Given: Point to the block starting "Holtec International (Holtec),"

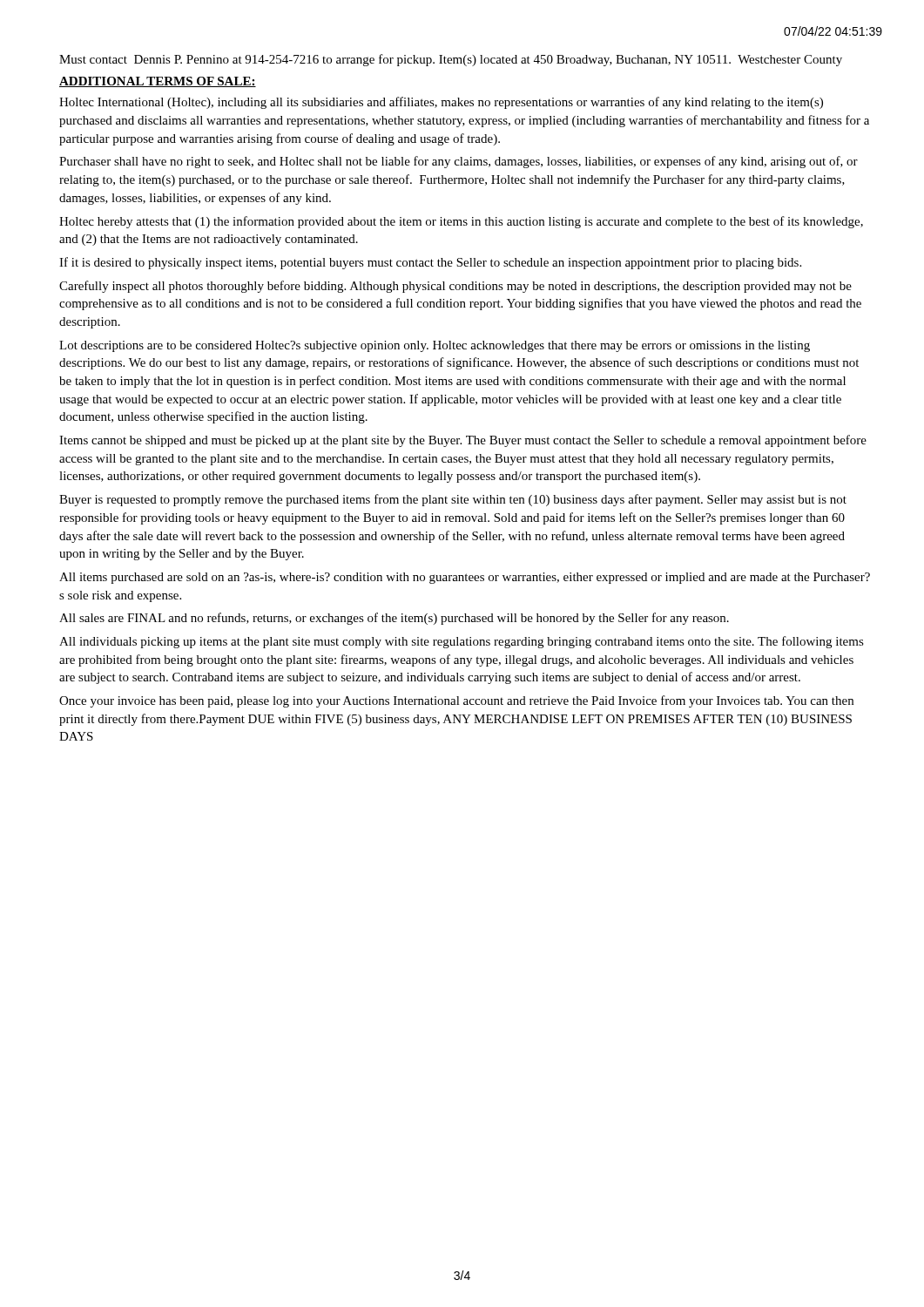Looking at the screenshot, I should click(x=464, y=120).
